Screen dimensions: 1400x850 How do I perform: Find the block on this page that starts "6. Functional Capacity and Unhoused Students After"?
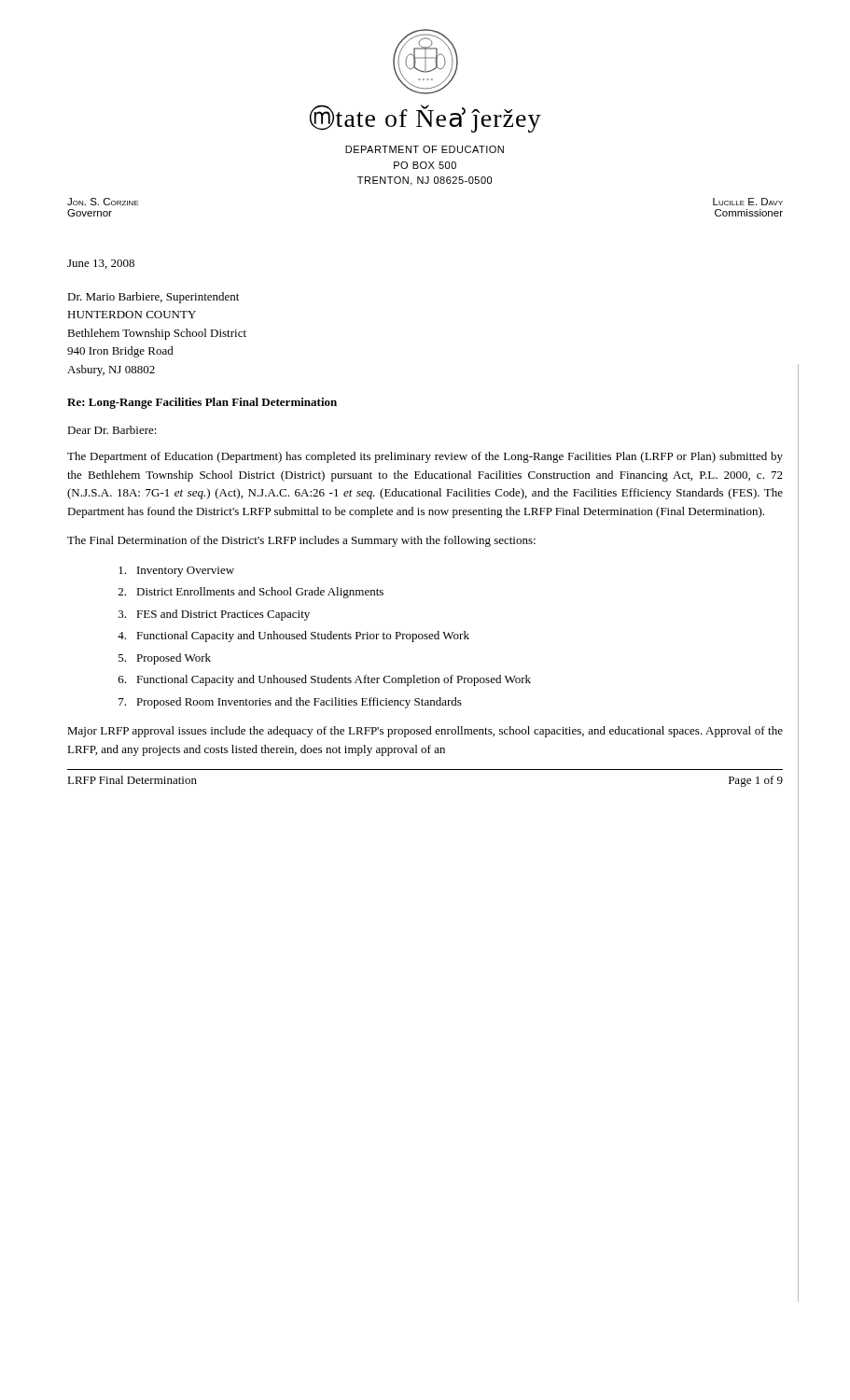pyautogui.click(x=444, y=679)
